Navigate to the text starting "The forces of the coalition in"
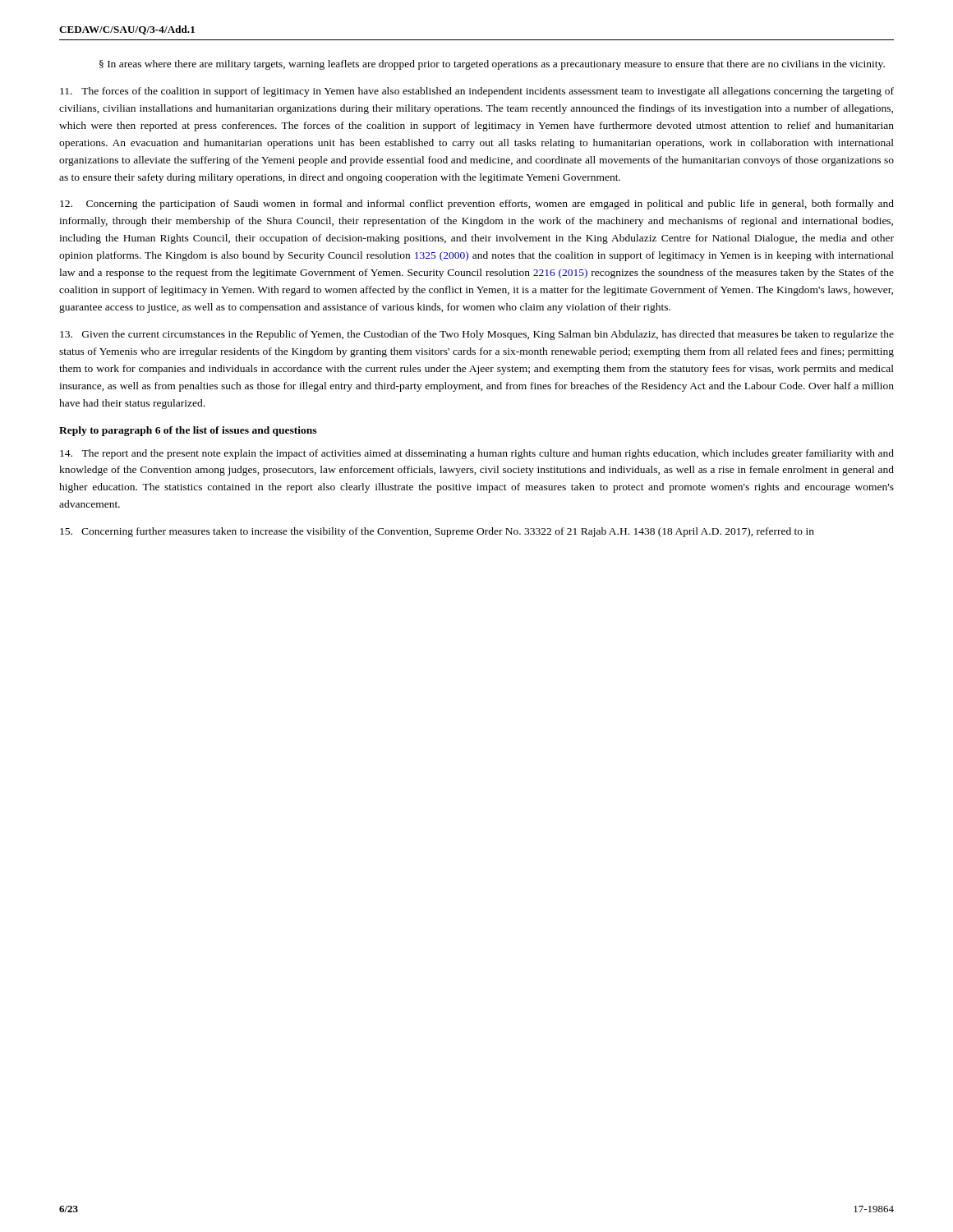Image resolution: width=953 pixels, height=1232 pixels. tap(476, 134)
